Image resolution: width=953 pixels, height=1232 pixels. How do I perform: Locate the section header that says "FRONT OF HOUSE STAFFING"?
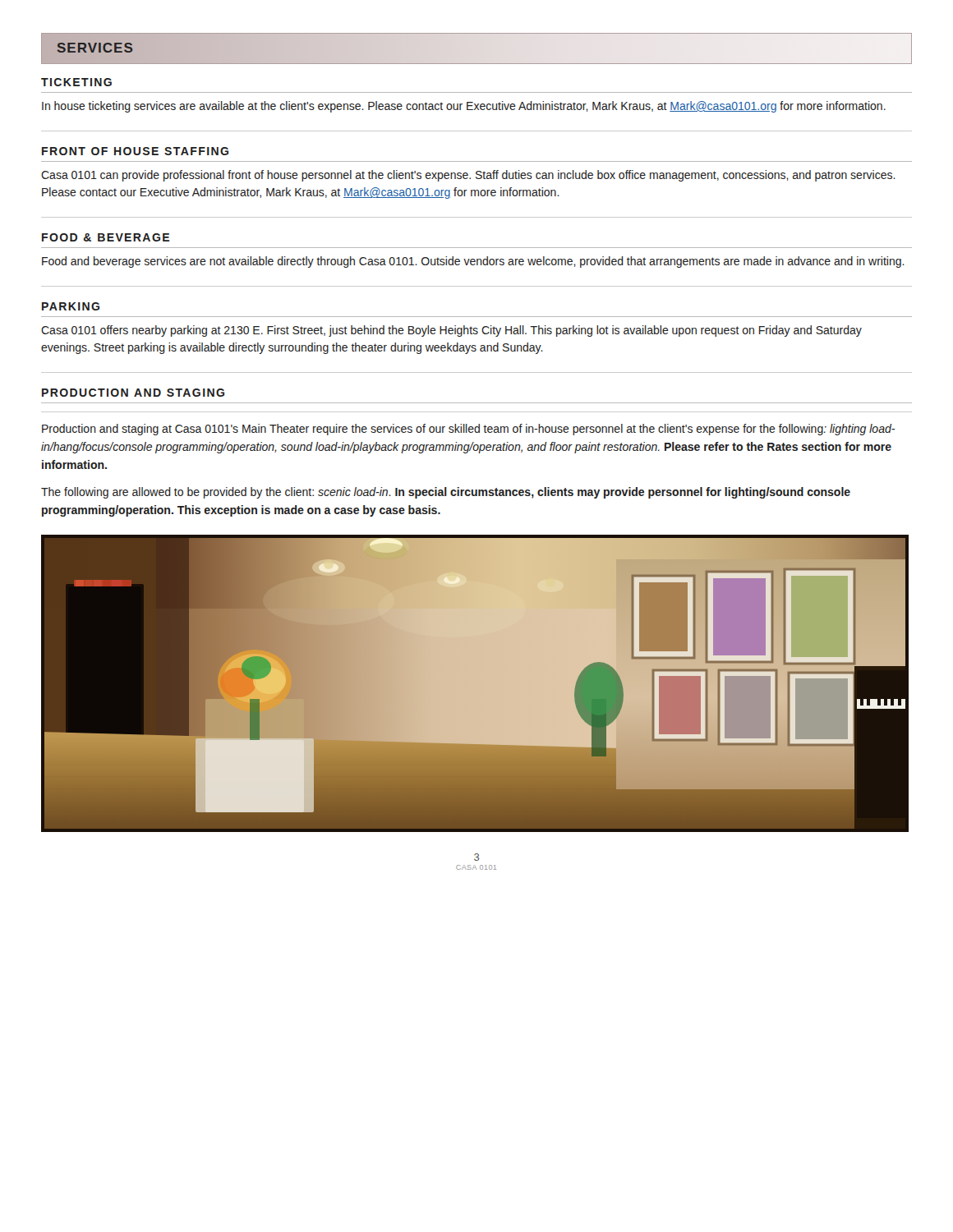tap(136, 151)
